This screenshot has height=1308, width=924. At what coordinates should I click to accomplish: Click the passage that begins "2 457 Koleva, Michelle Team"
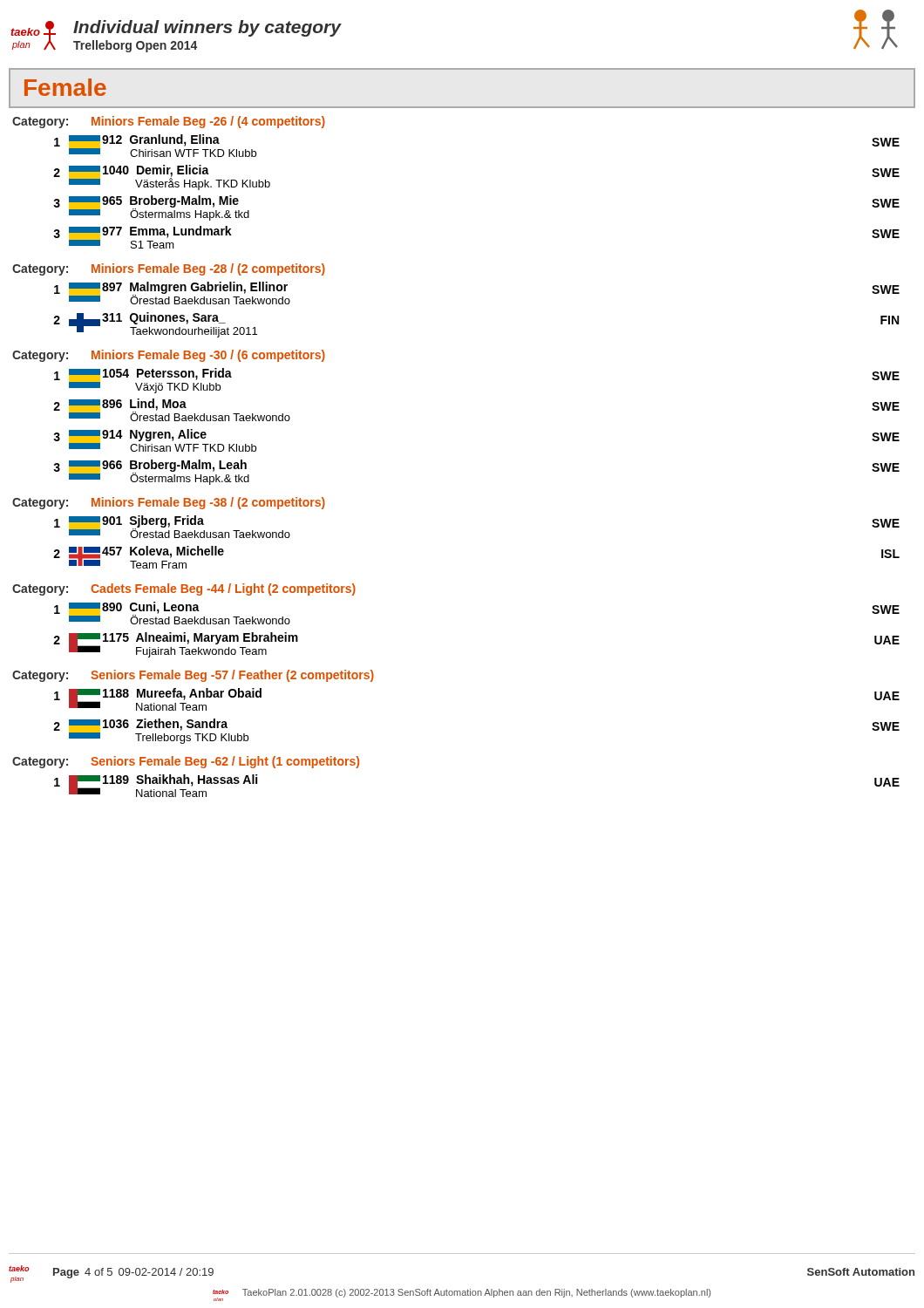click(x=140, y=555)
